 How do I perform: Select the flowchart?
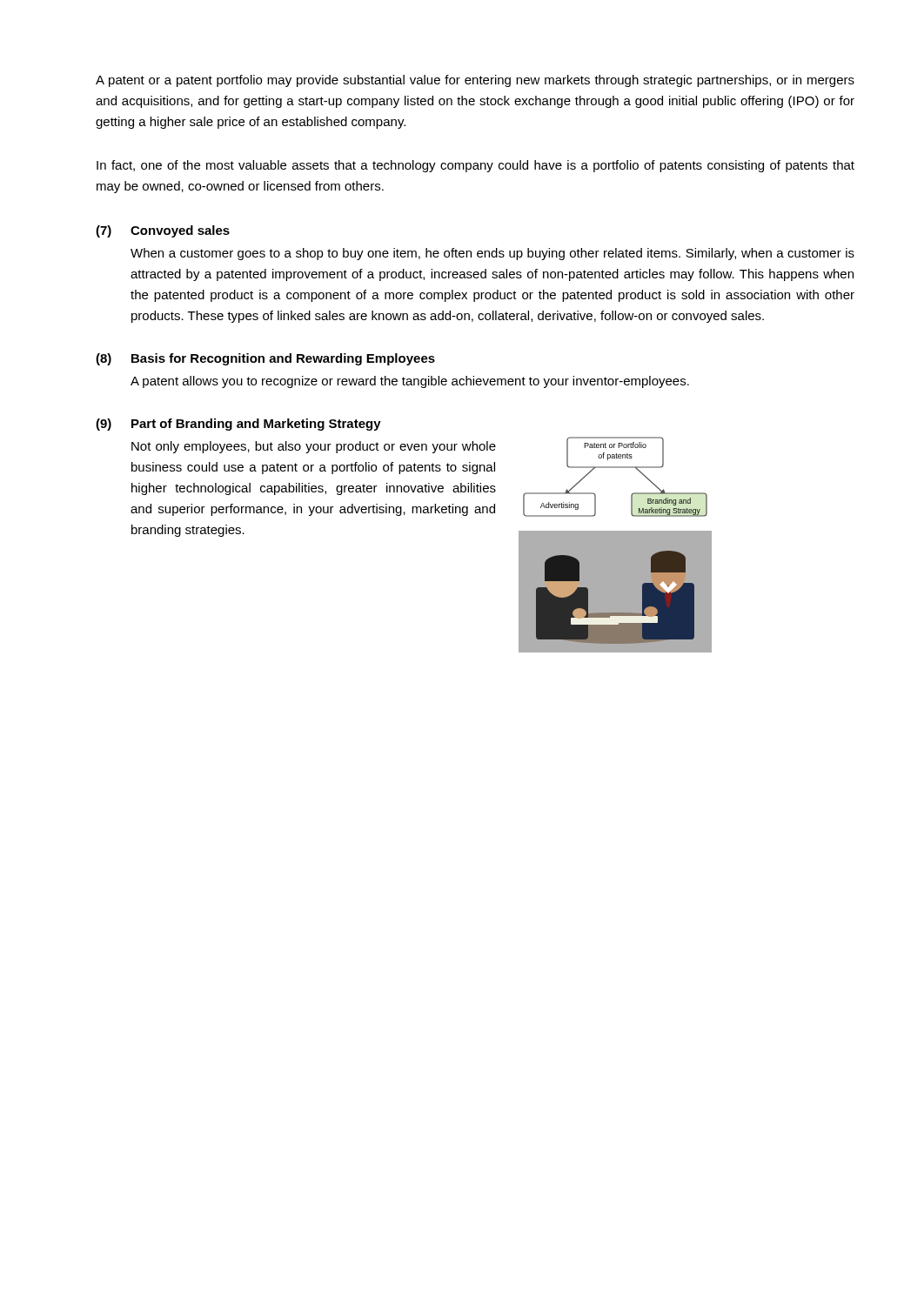click(615, 544)
